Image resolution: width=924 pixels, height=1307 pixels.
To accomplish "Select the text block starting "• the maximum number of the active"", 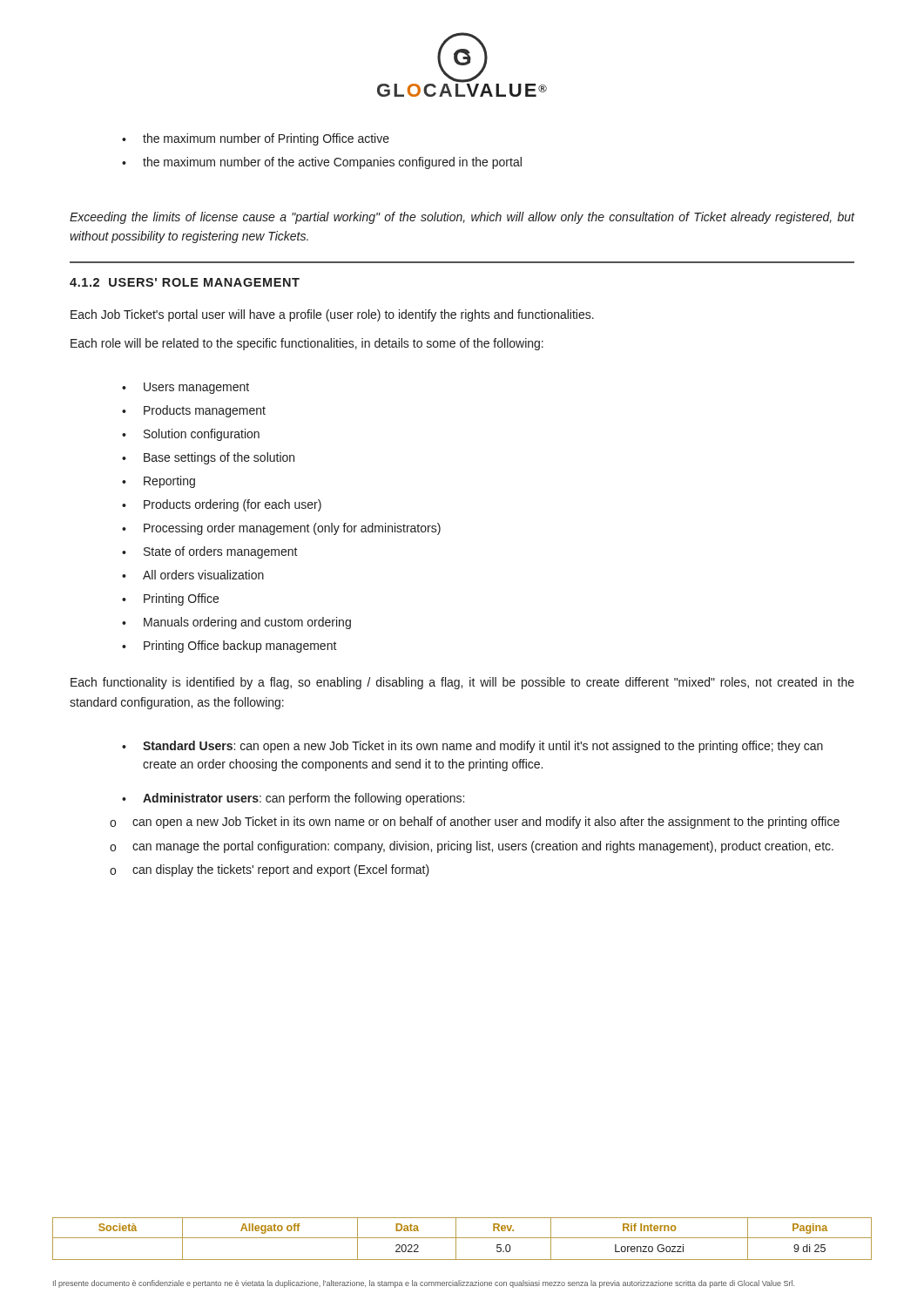I will click(x=322, y=163).
